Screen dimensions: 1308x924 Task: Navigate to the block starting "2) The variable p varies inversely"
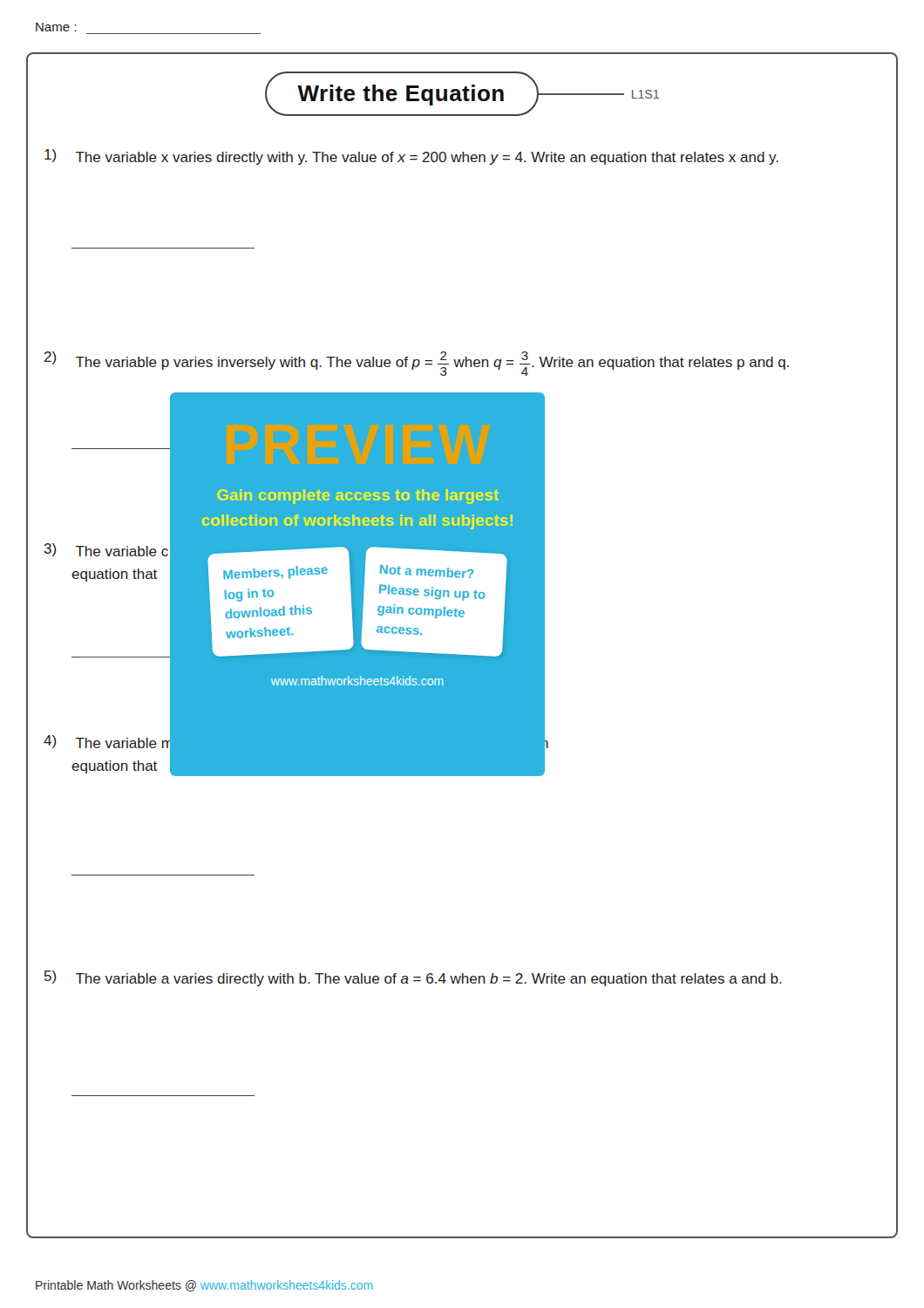pyautogui.click(x=458, y=399)
